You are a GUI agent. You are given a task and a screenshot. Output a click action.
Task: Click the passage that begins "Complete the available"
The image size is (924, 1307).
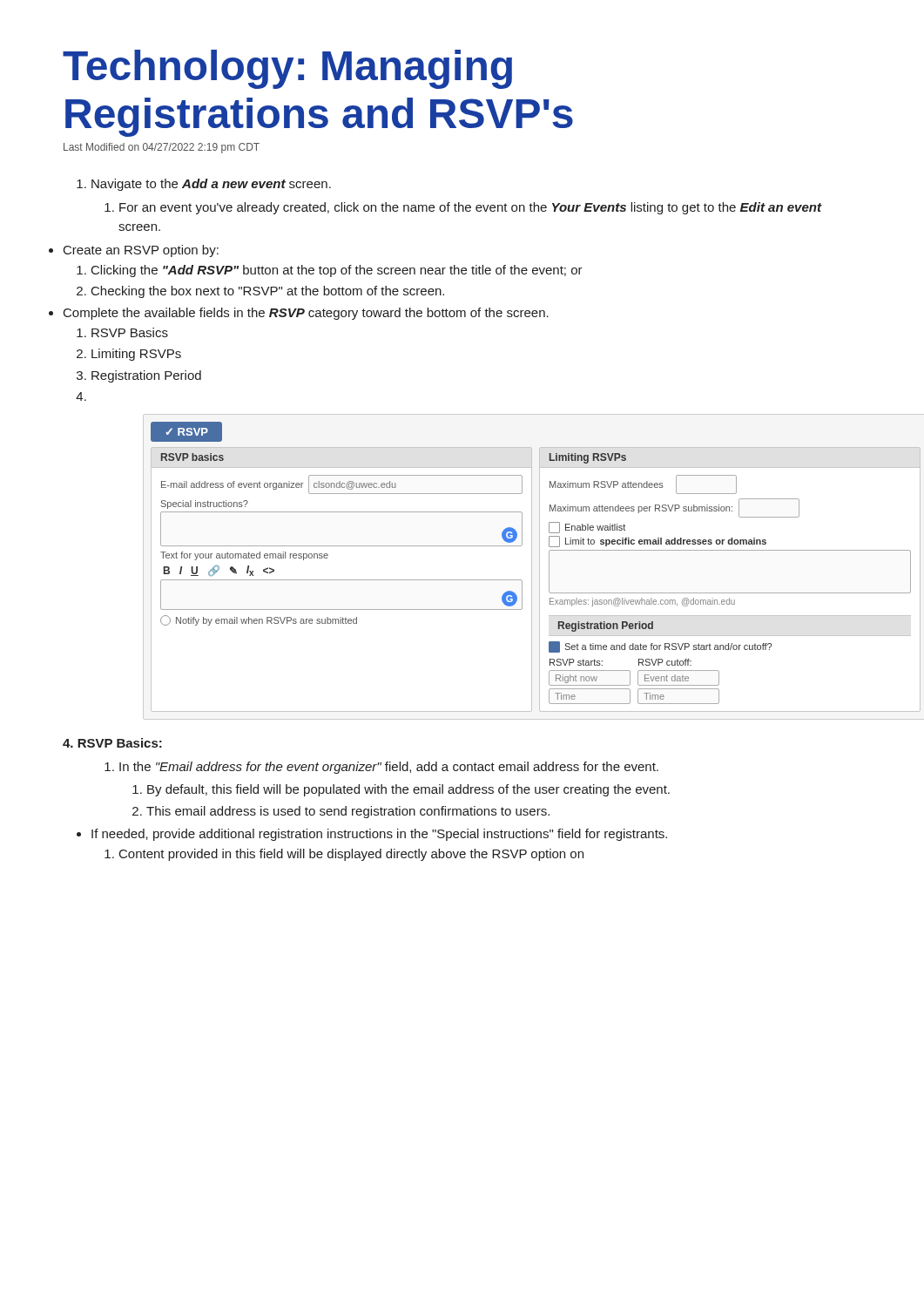pyautogui.click(x=306, y=314)
